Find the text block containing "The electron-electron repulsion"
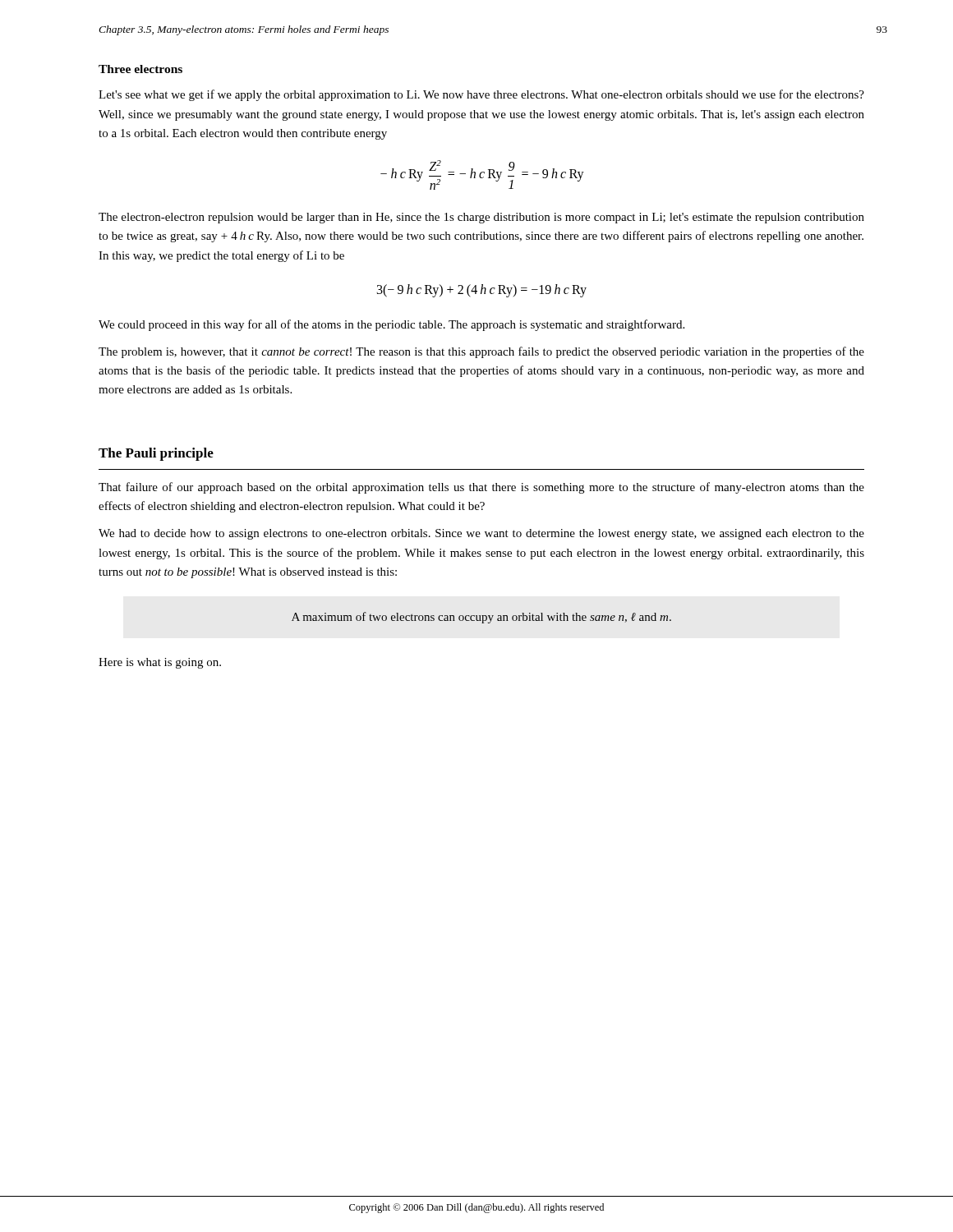The image size is (953, 1232). click(481, 236)
